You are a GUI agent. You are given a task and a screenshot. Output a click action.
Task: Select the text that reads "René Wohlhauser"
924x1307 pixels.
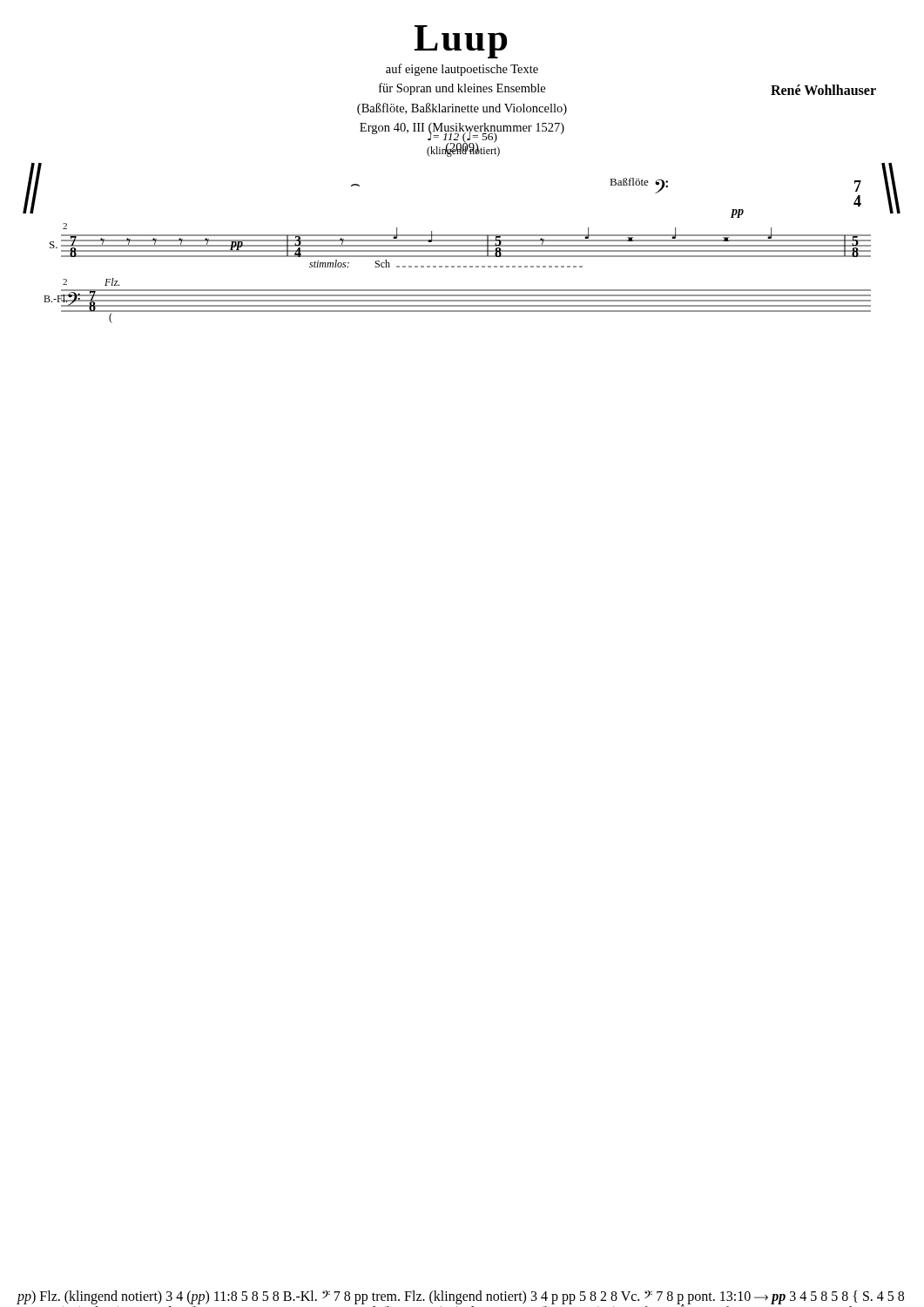click(823, 90)
